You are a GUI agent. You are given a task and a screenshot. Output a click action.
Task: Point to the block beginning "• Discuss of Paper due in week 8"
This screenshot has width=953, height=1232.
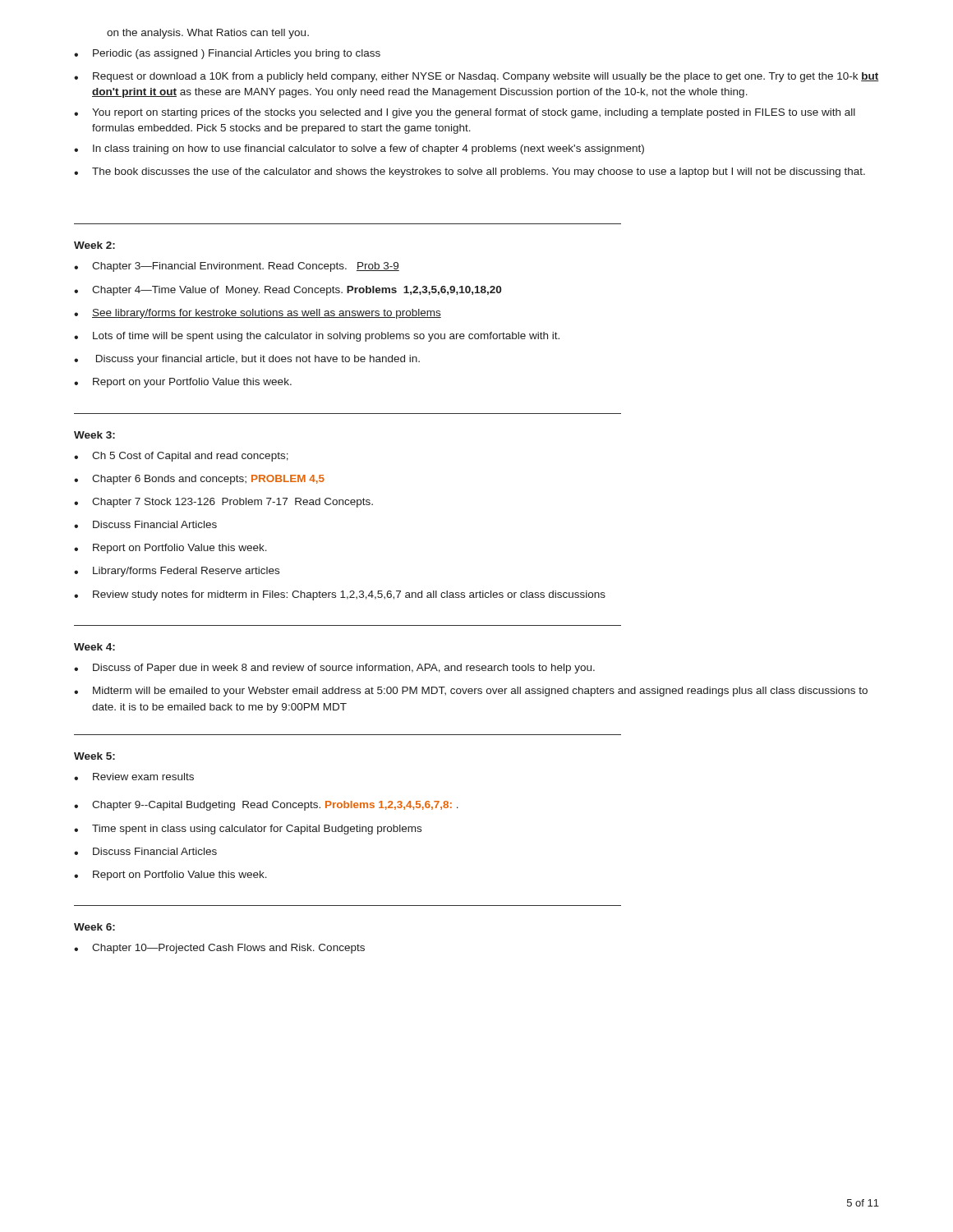[x=476, y=669]
